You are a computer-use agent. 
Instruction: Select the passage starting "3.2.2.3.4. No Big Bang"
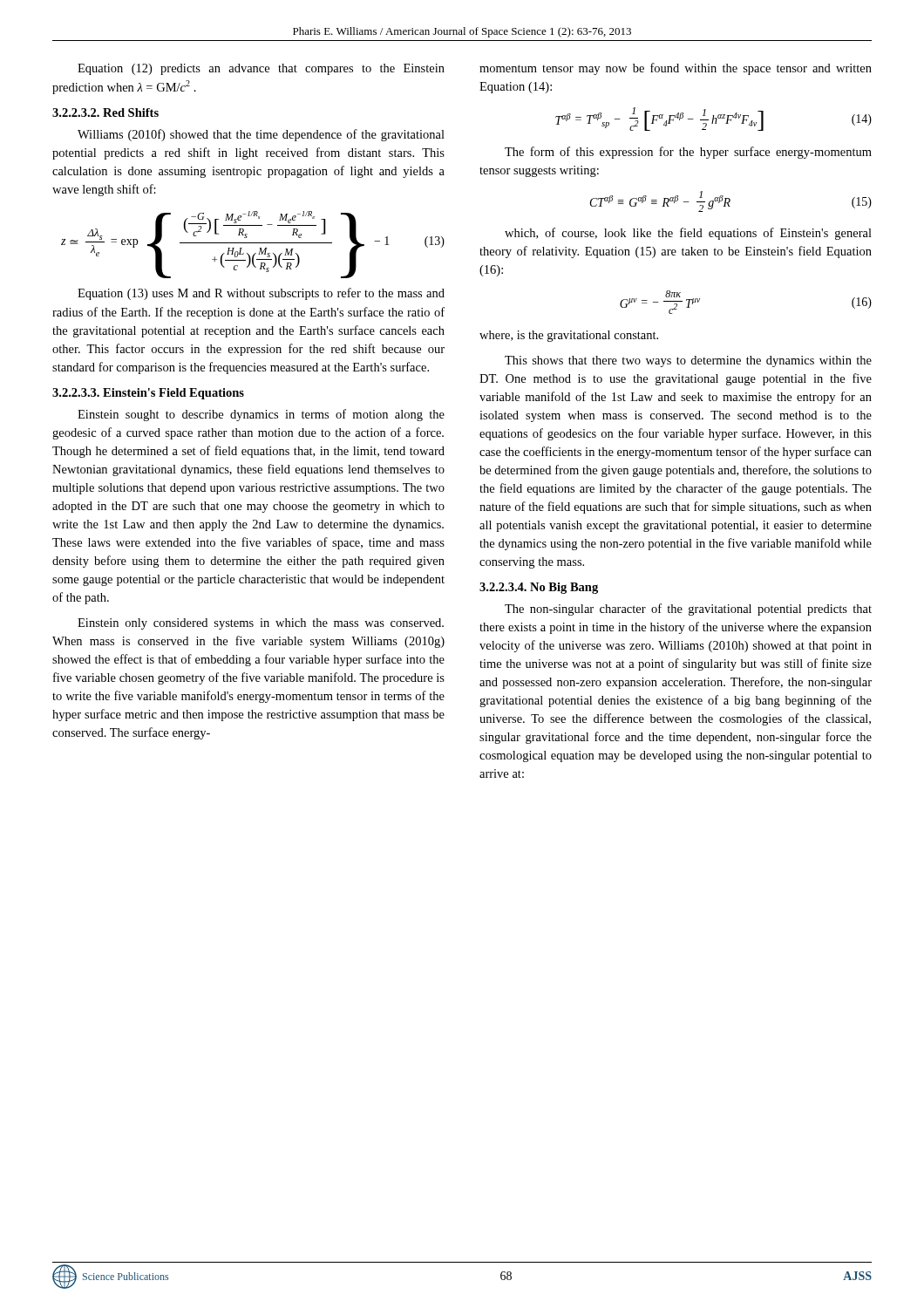click(539, 587)
